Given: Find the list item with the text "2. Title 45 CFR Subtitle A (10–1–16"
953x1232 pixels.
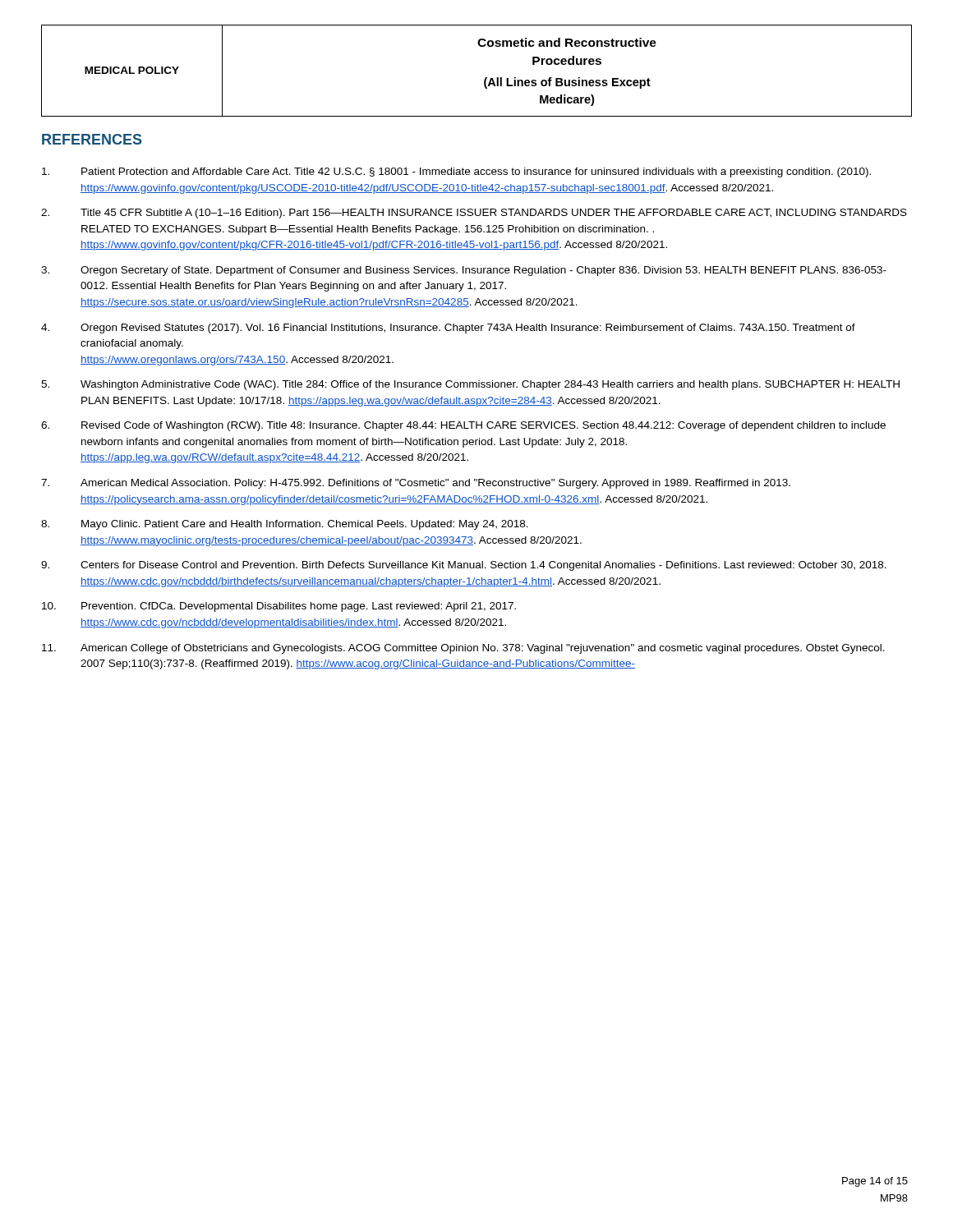Looking at the screenshot, I should coord(476,229).
